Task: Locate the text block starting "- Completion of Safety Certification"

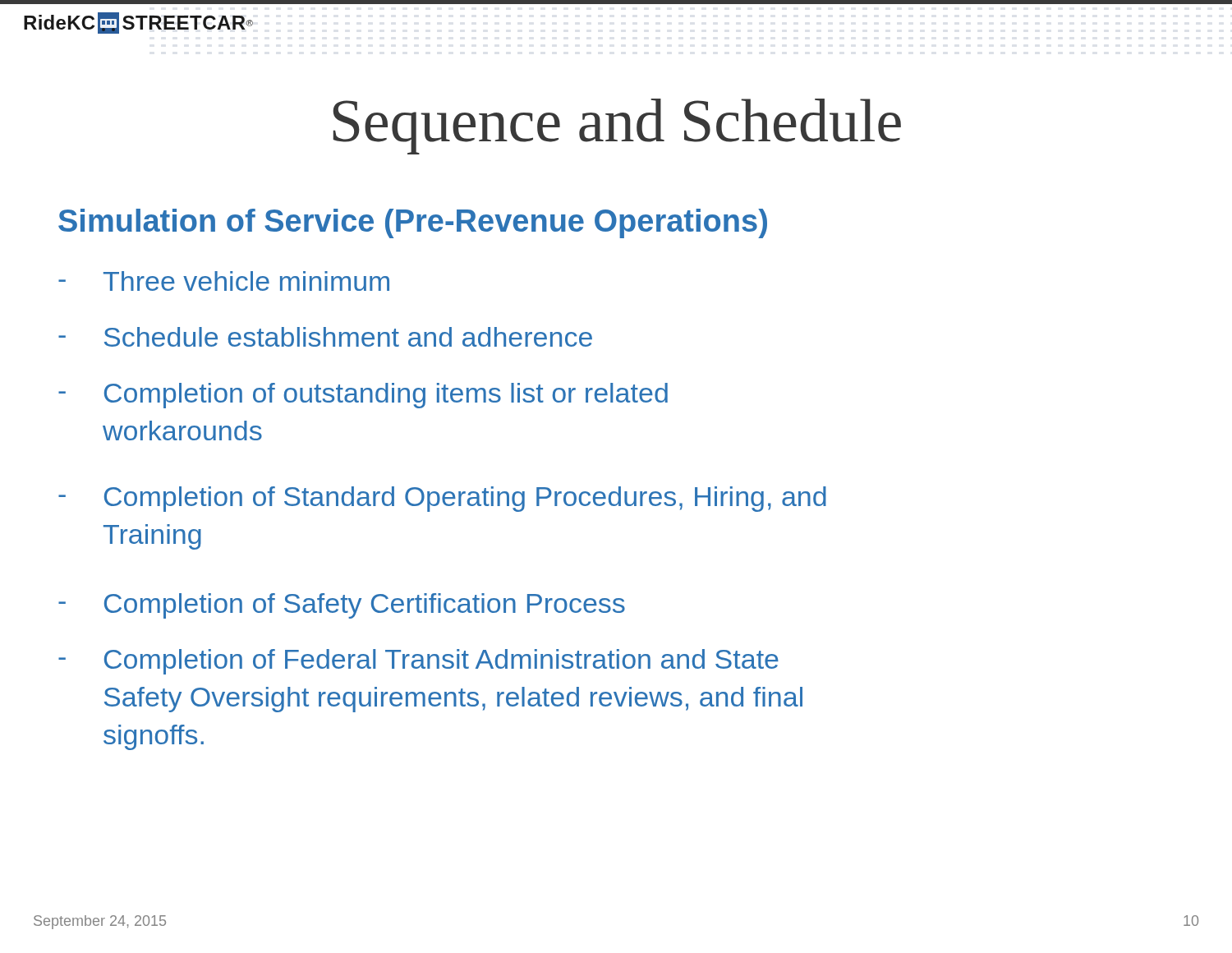Action: [x=342, y=604]
